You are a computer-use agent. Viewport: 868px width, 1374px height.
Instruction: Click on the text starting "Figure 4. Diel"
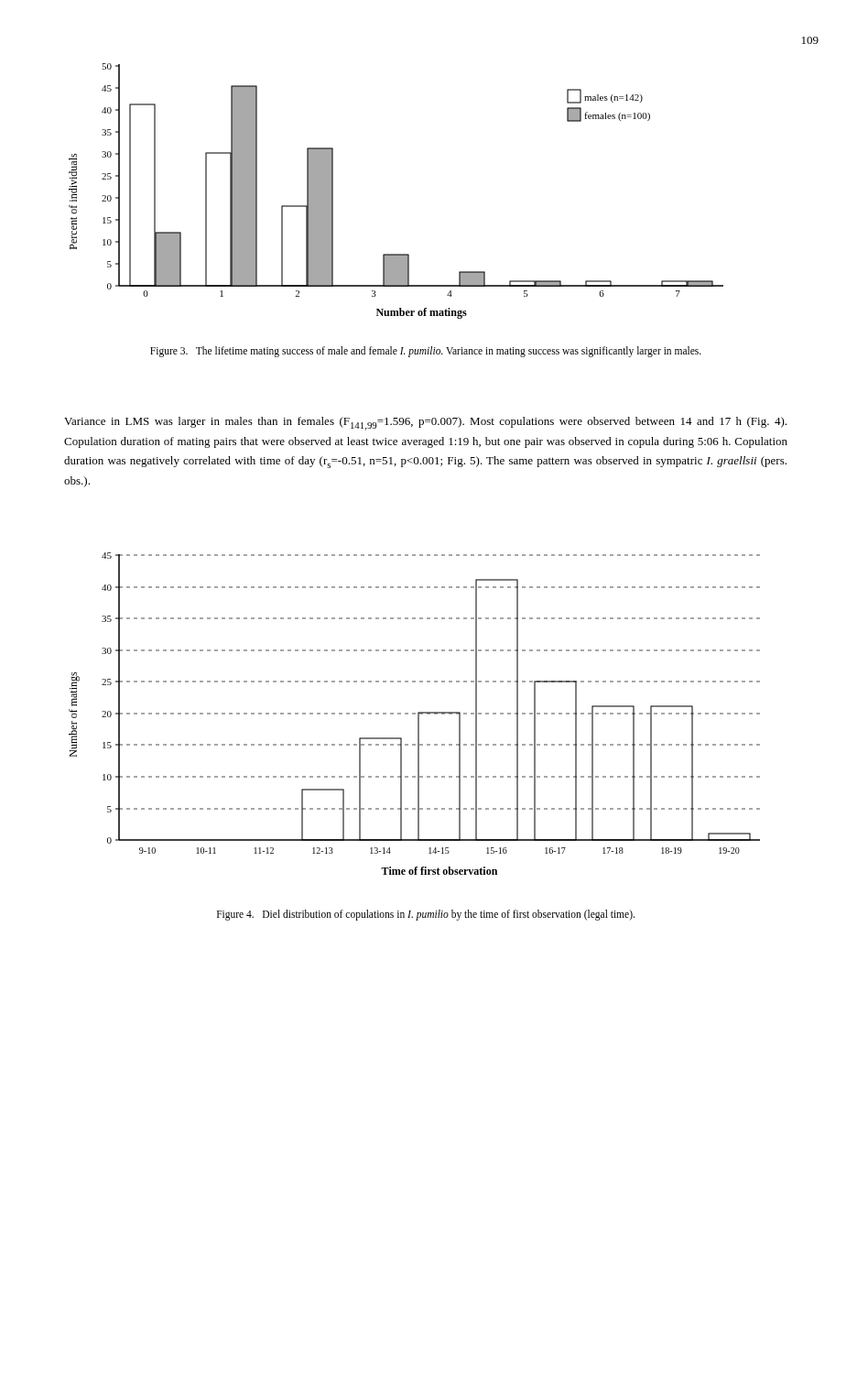click(x=426, y=914)
